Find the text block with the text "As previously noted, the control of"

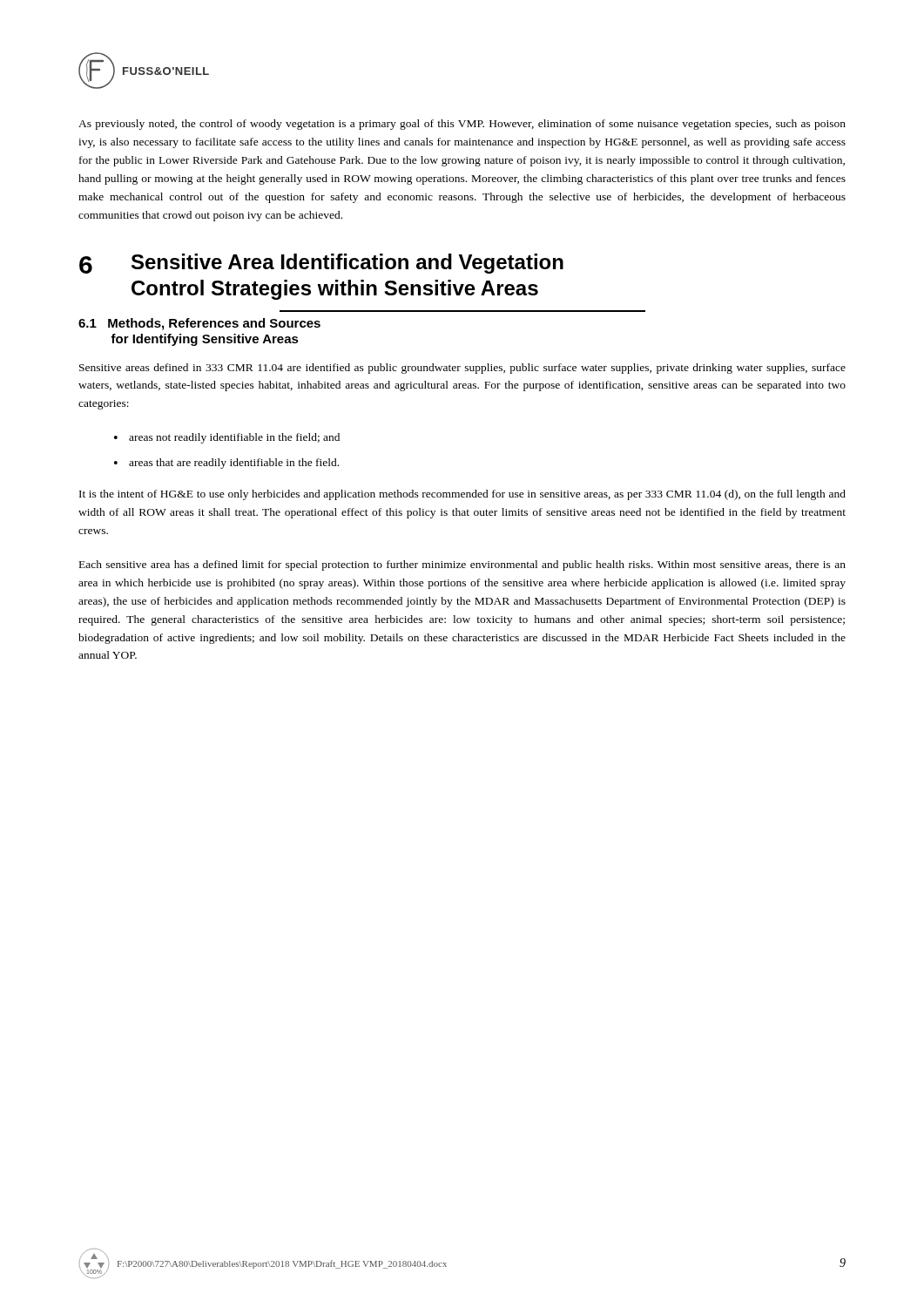pyautogui.click(x=462, y=169)
